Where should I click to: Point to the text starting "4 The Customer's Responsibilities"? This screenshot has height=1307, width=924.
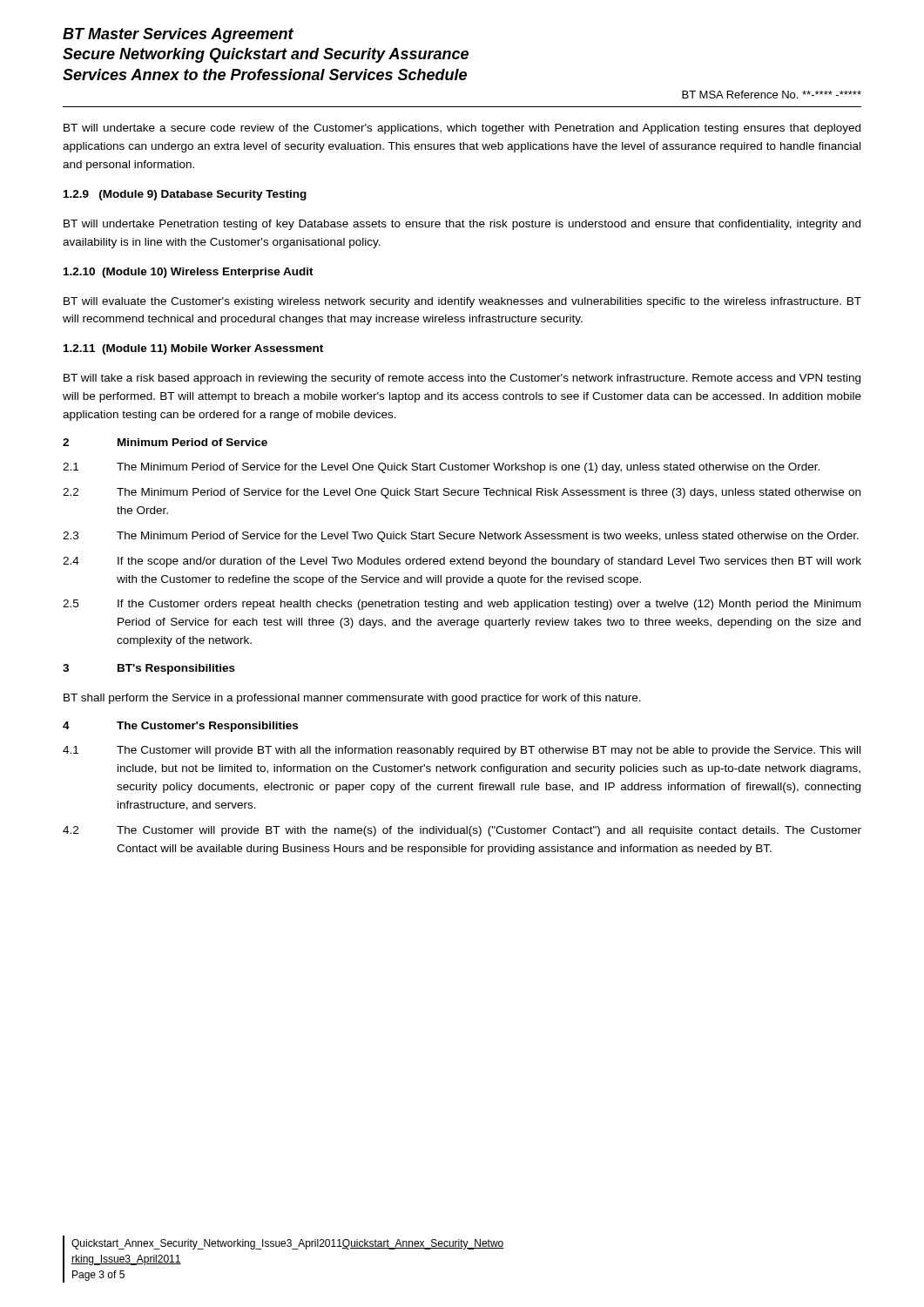(180, 727)
